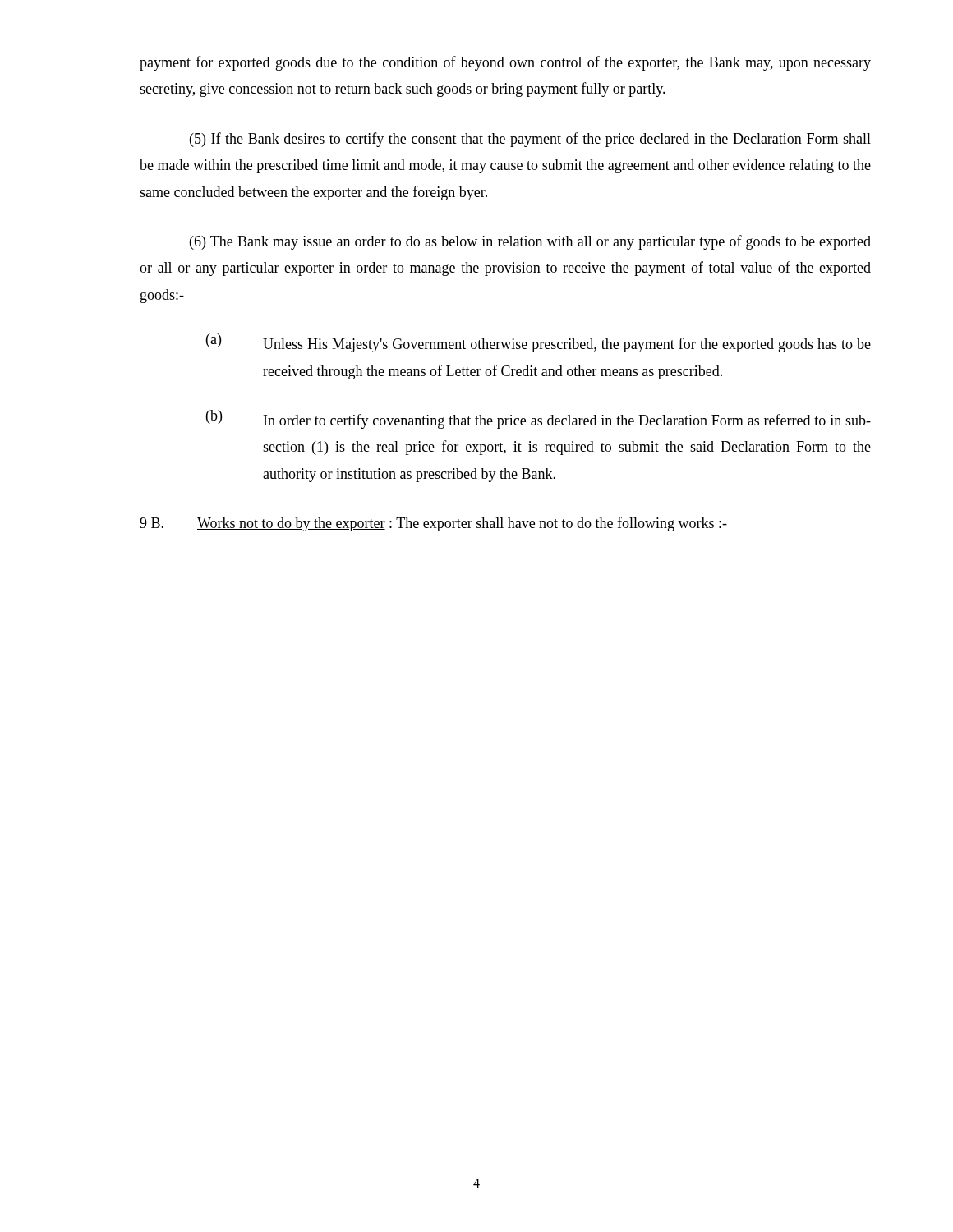Image resolution: width=953 pixels, height=1232 pixels.
Task: Point to the block beginning "(b) In order"
Action: point(538,447)
